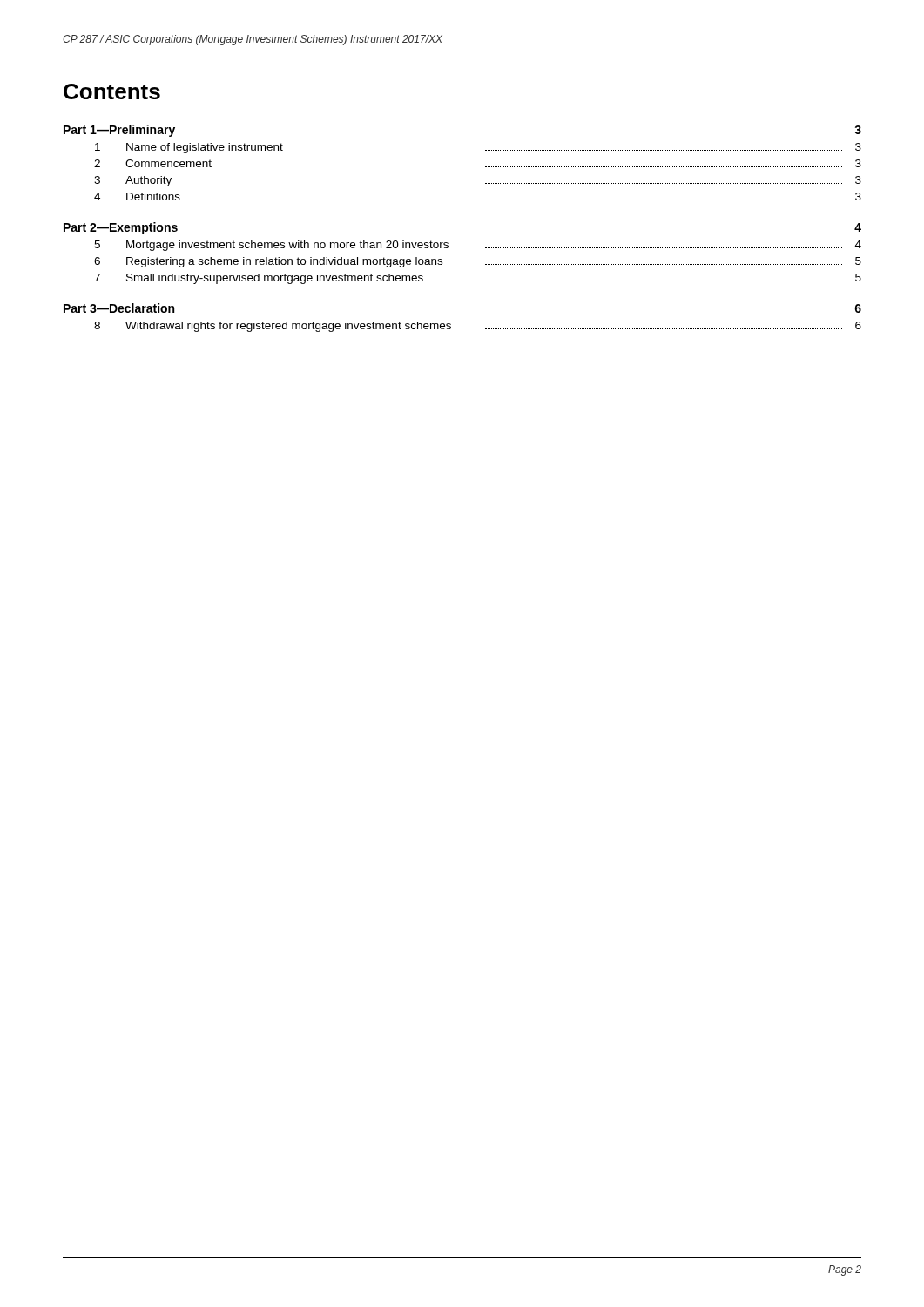Locate the element starting "Part 3—Declaration 6"
This screenshot has height=1307, width=924.
[x=120, y=308]
